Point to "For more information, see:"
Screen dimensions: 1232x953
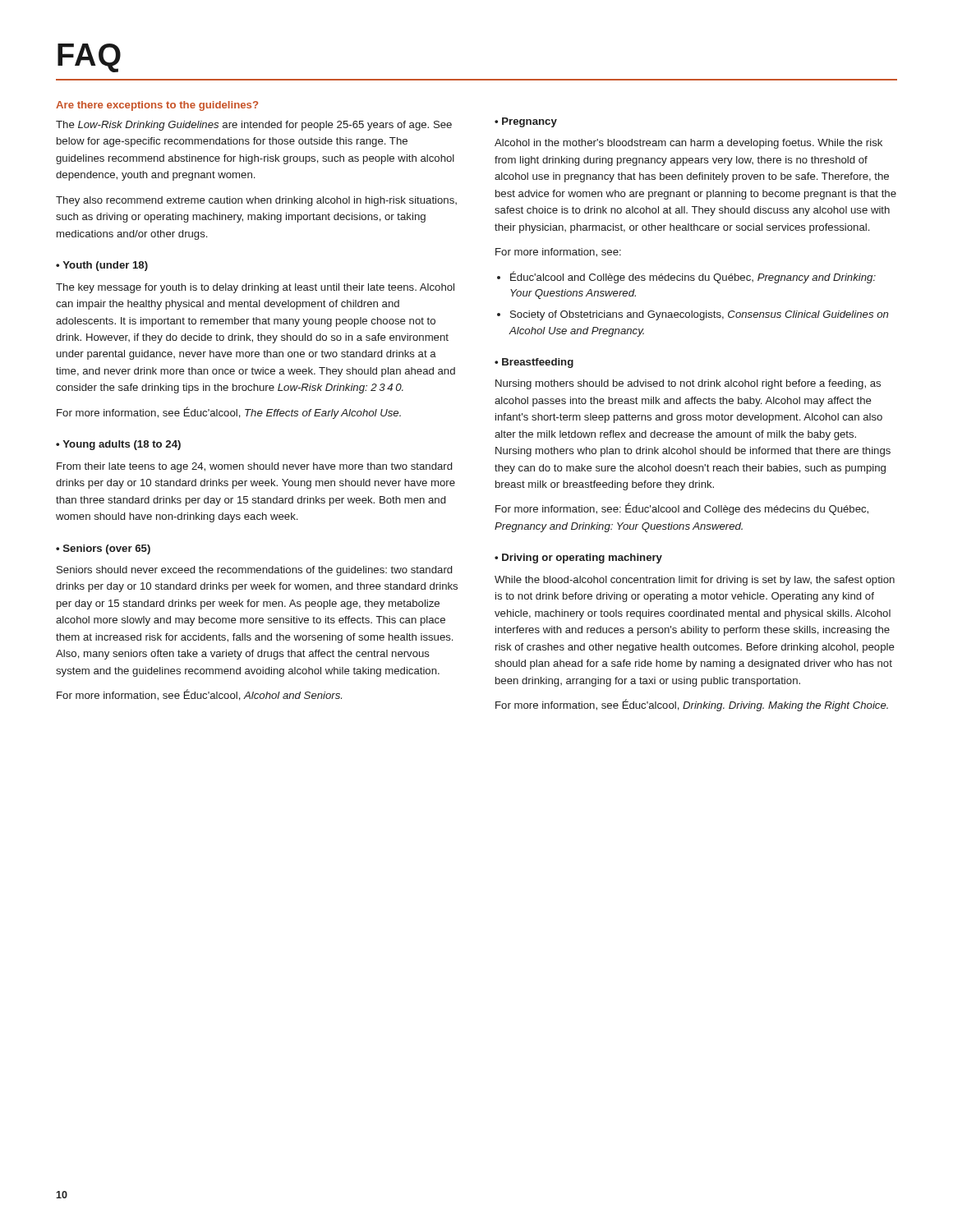click(x=558, y=253)
